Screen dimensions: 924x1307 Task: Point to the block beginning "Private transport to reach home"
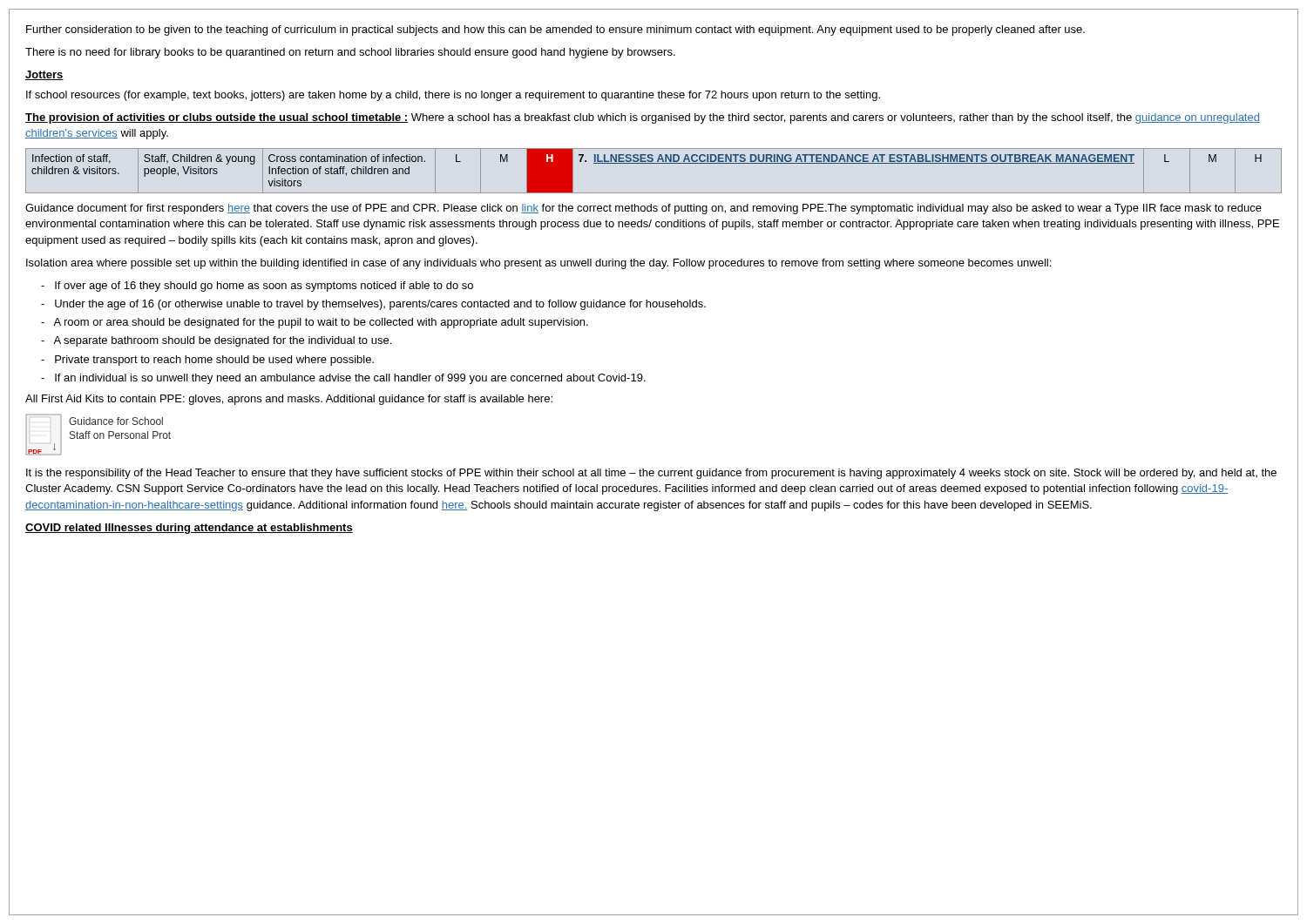208,359
